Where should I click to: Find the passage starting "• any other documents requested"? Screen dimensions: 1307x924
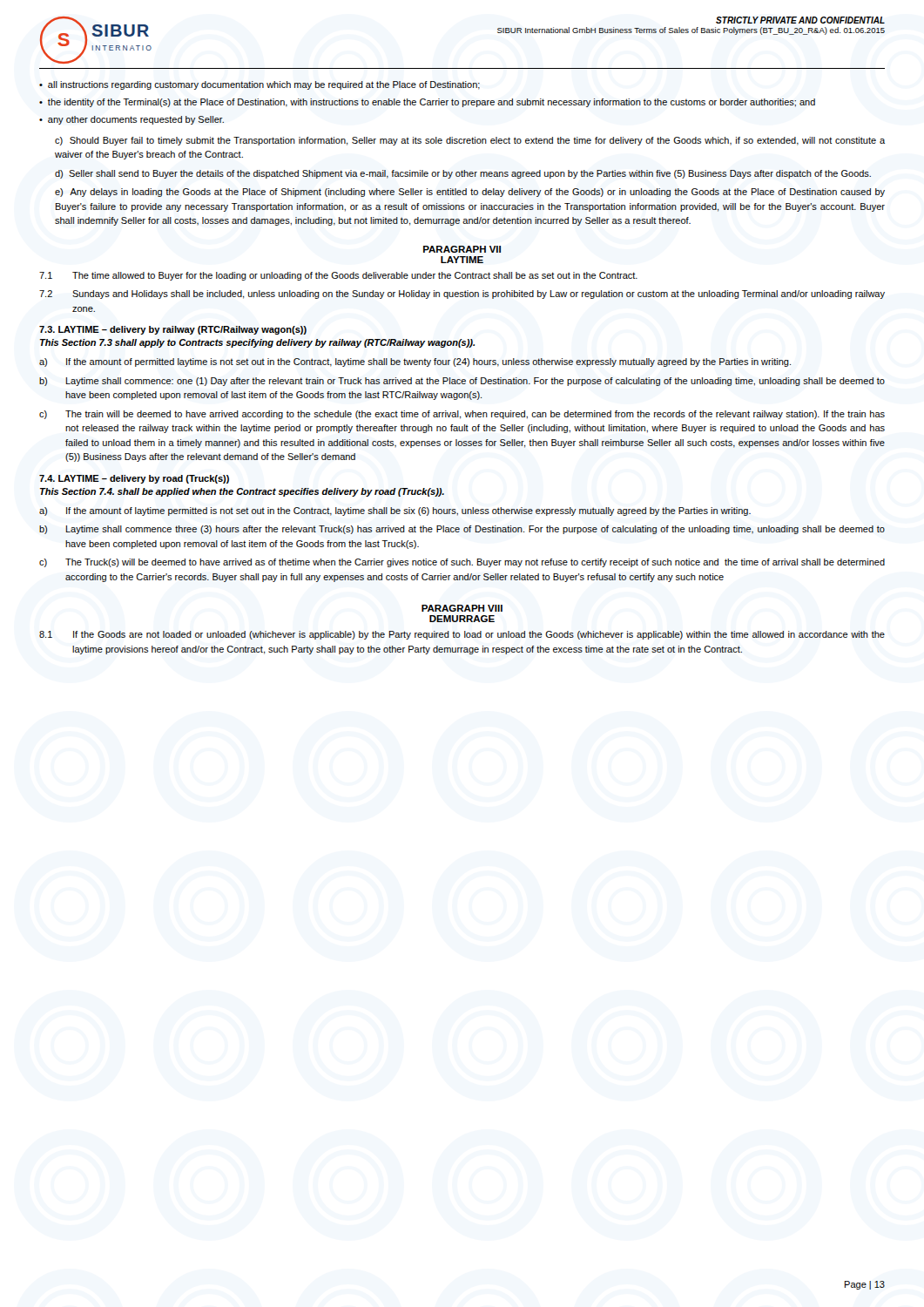(132, 120)
